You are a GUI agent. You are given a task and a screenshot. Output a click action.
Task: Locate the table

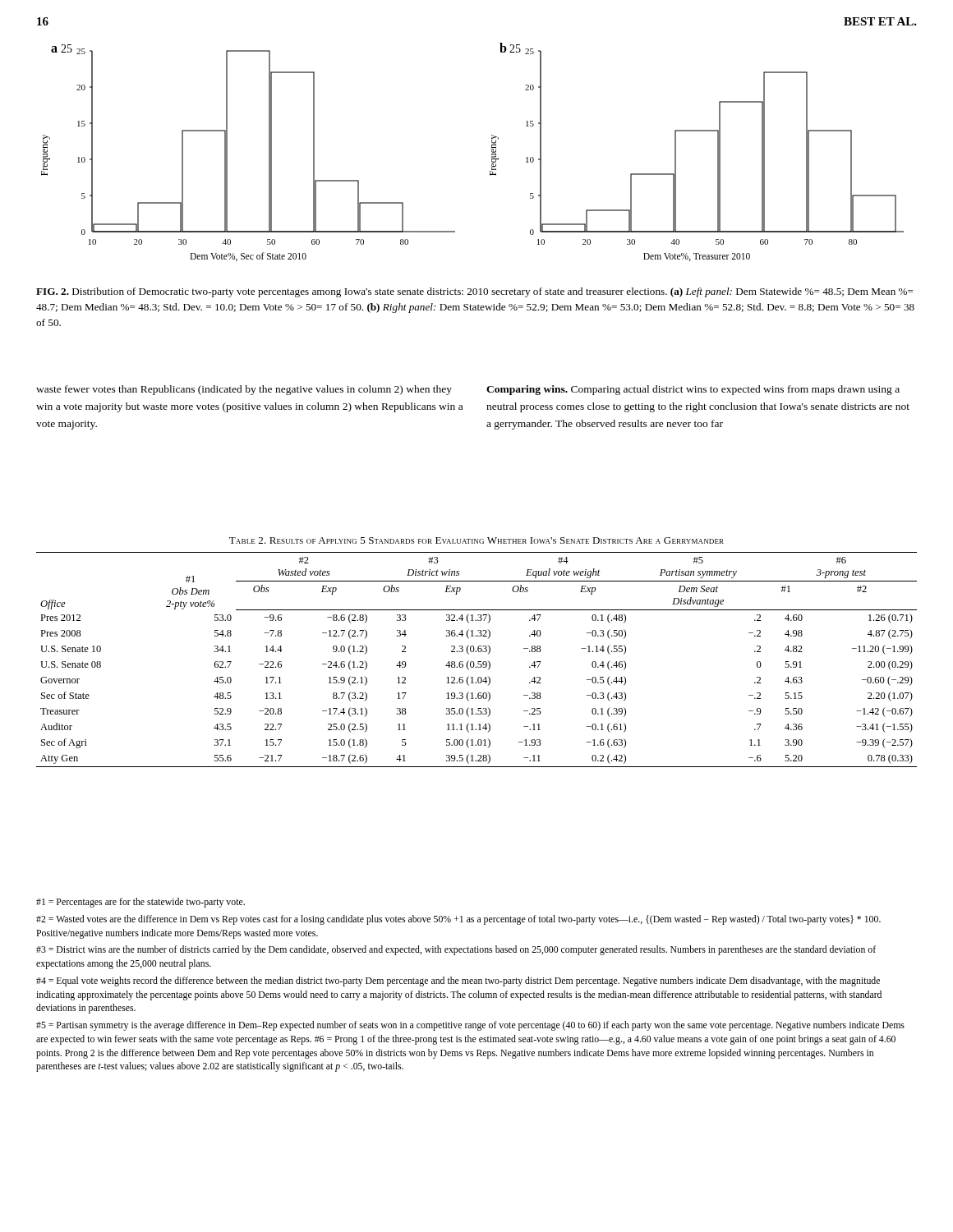tap(476, 660)
